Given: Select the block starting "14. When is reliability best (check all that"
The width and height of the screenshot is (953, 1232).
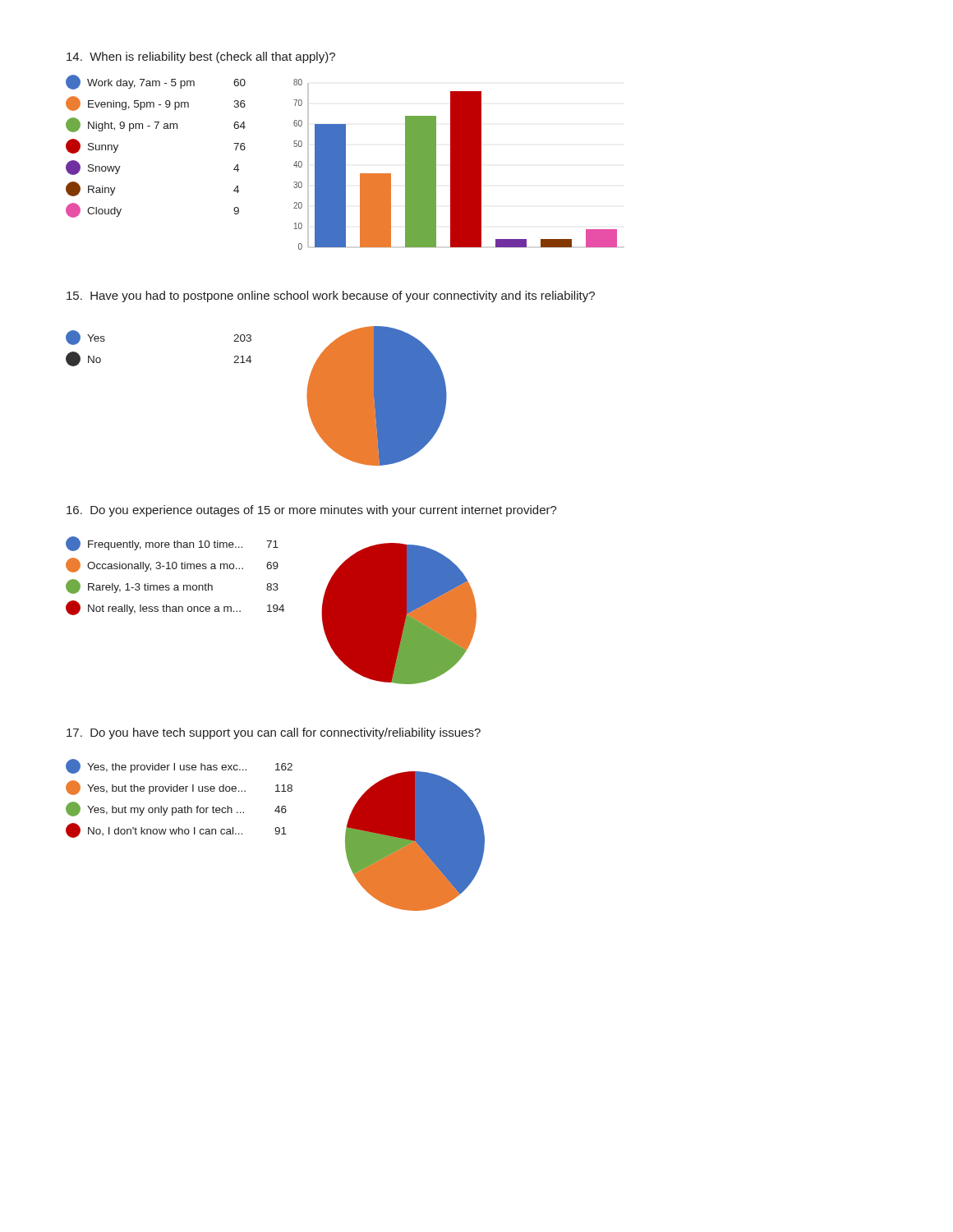Looking at the screenshot, I should (x=476, y=156).
